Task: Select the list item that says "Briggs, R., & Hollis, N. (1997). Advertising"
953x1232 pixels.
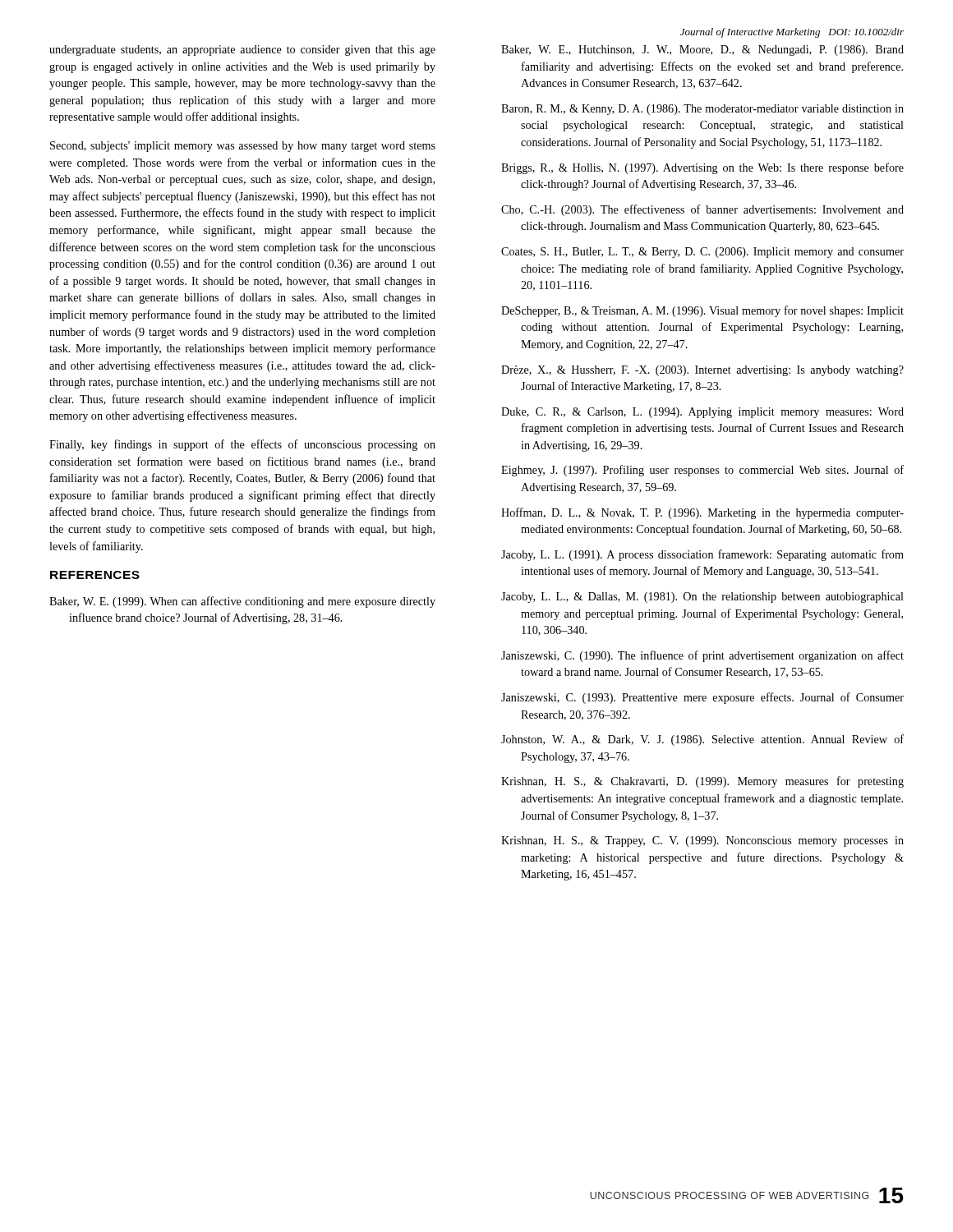Action: point(702,176)
